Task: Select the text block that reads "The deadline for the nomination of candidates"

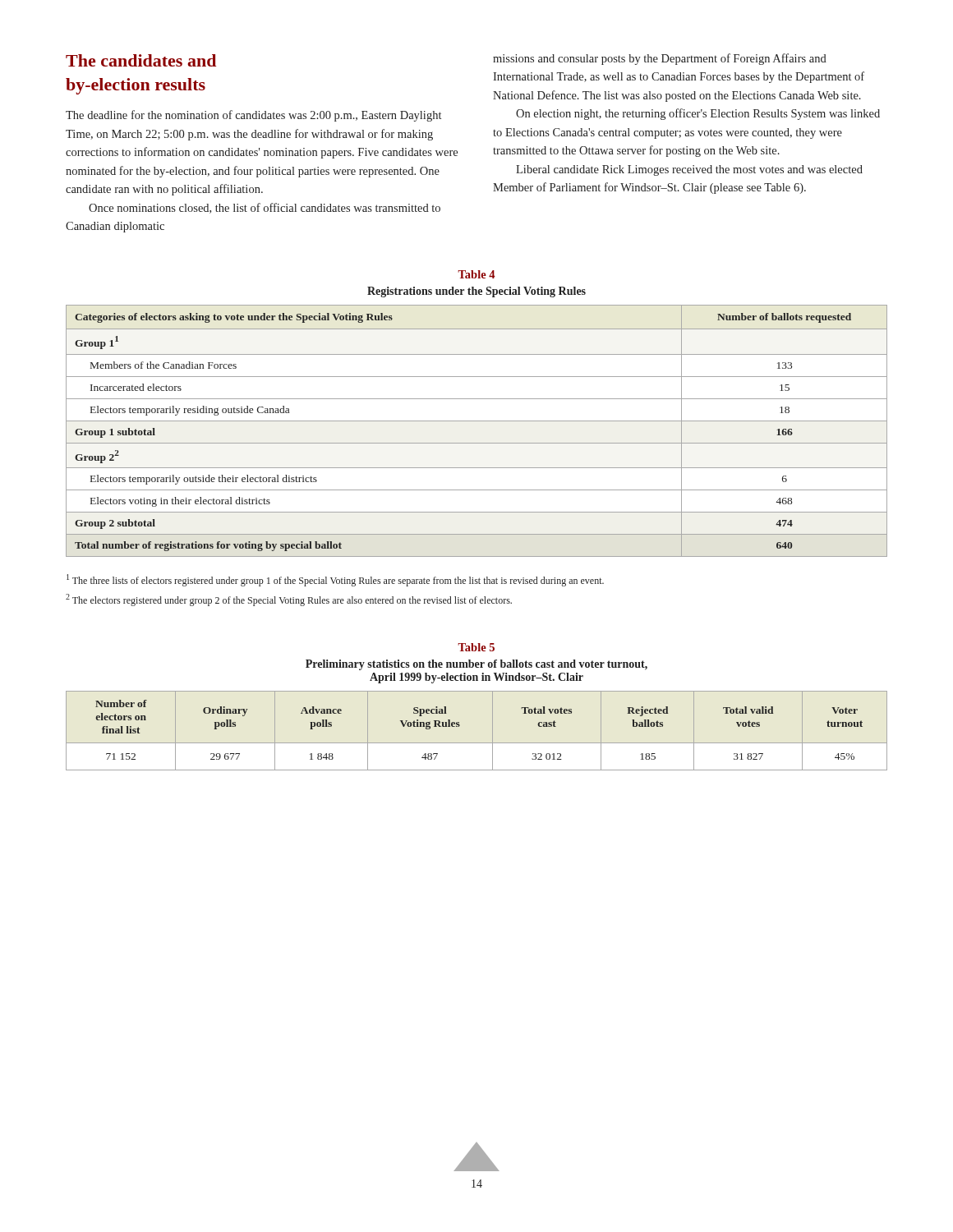Action: tap(263, 171)
